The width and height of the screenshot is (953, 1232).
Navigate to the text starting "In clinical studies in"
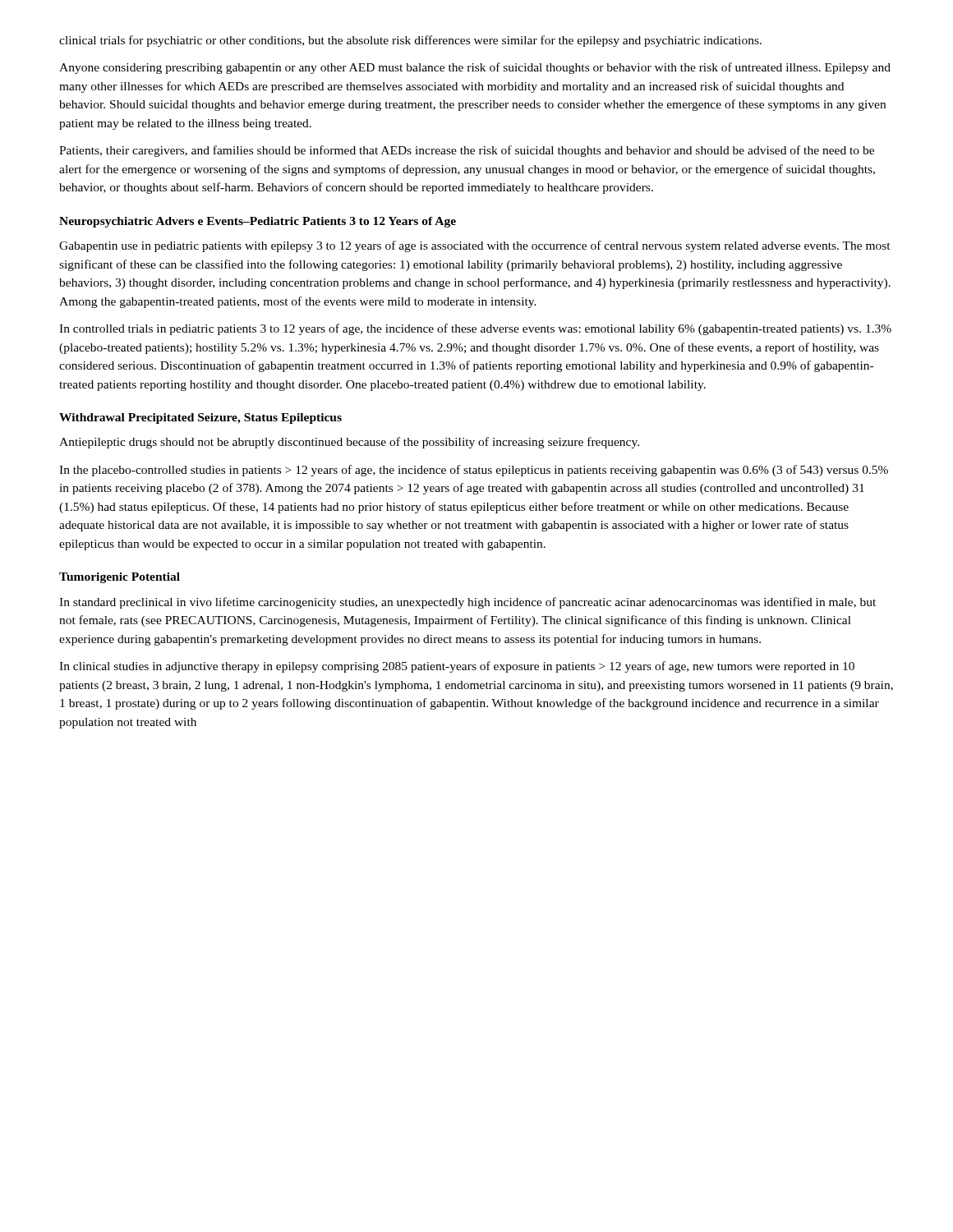coord(476,693)
